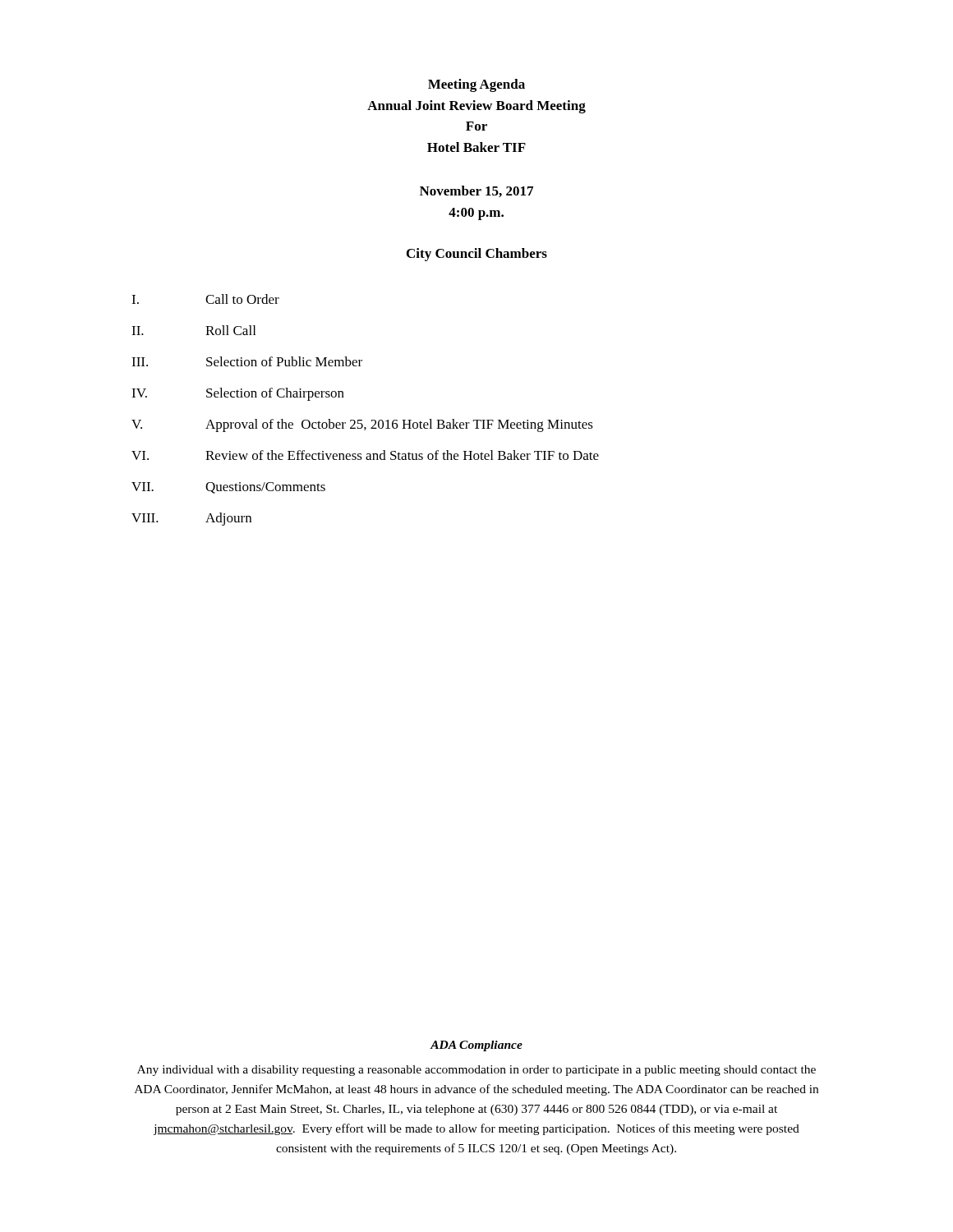Screen dimensions: 1232x953
Task: Point to "II. Roll Call"
Action: tap(194, 331)
